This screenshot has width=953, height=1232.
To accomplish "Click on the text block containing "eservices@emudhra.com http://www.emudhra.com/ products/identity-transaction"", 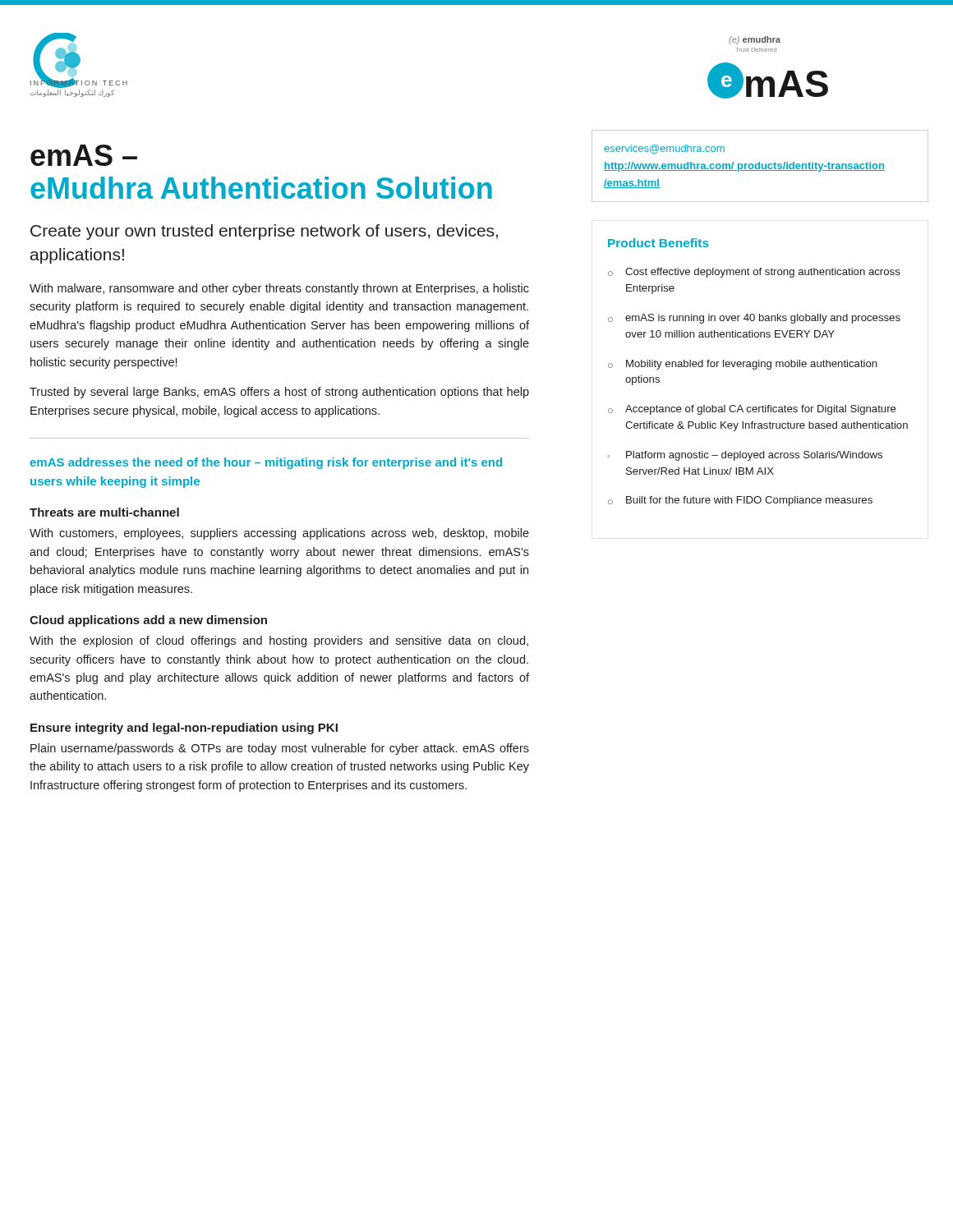I will click(x=760, y=166).
